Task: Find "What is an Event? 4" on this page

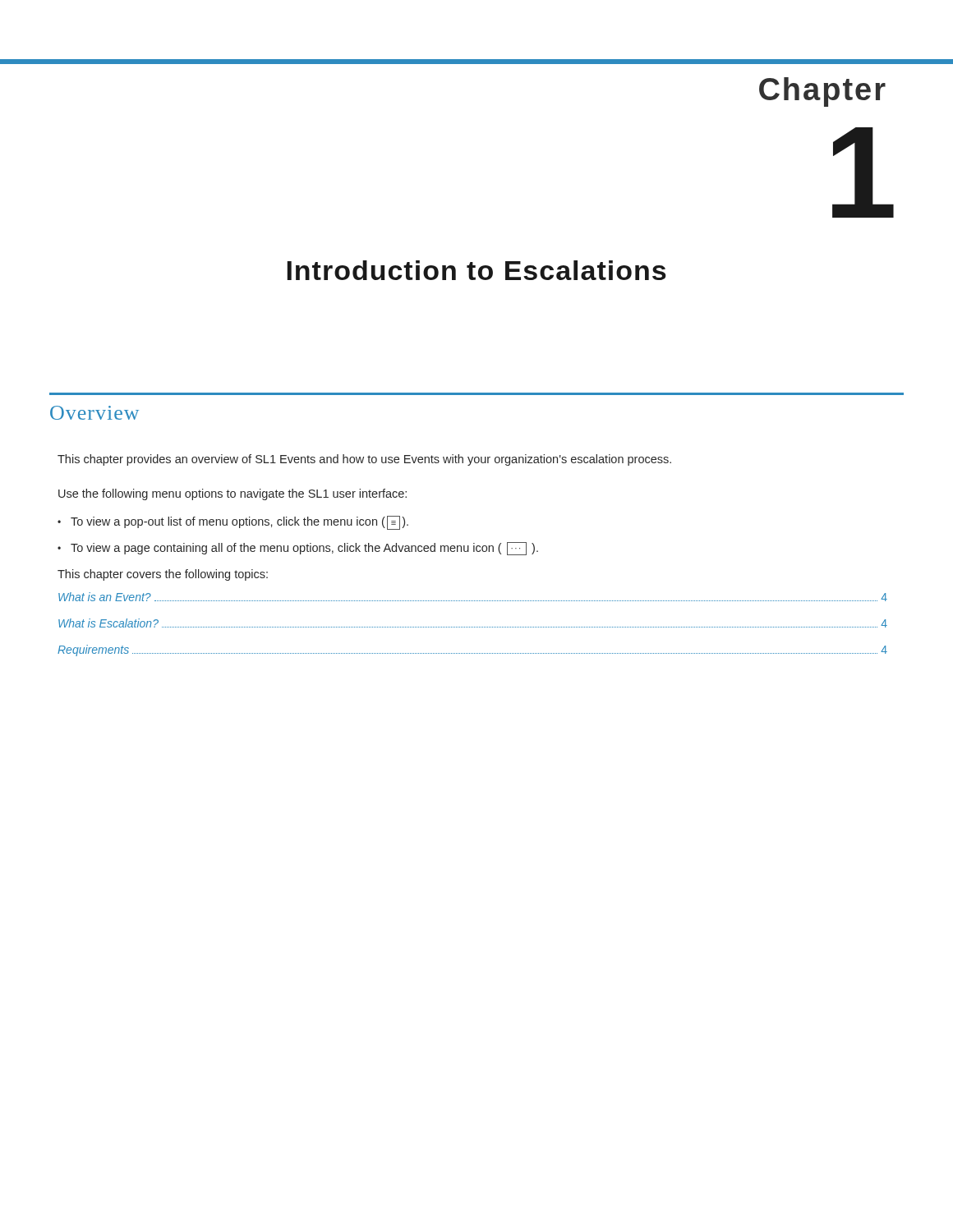Action: tap(472, 597)
